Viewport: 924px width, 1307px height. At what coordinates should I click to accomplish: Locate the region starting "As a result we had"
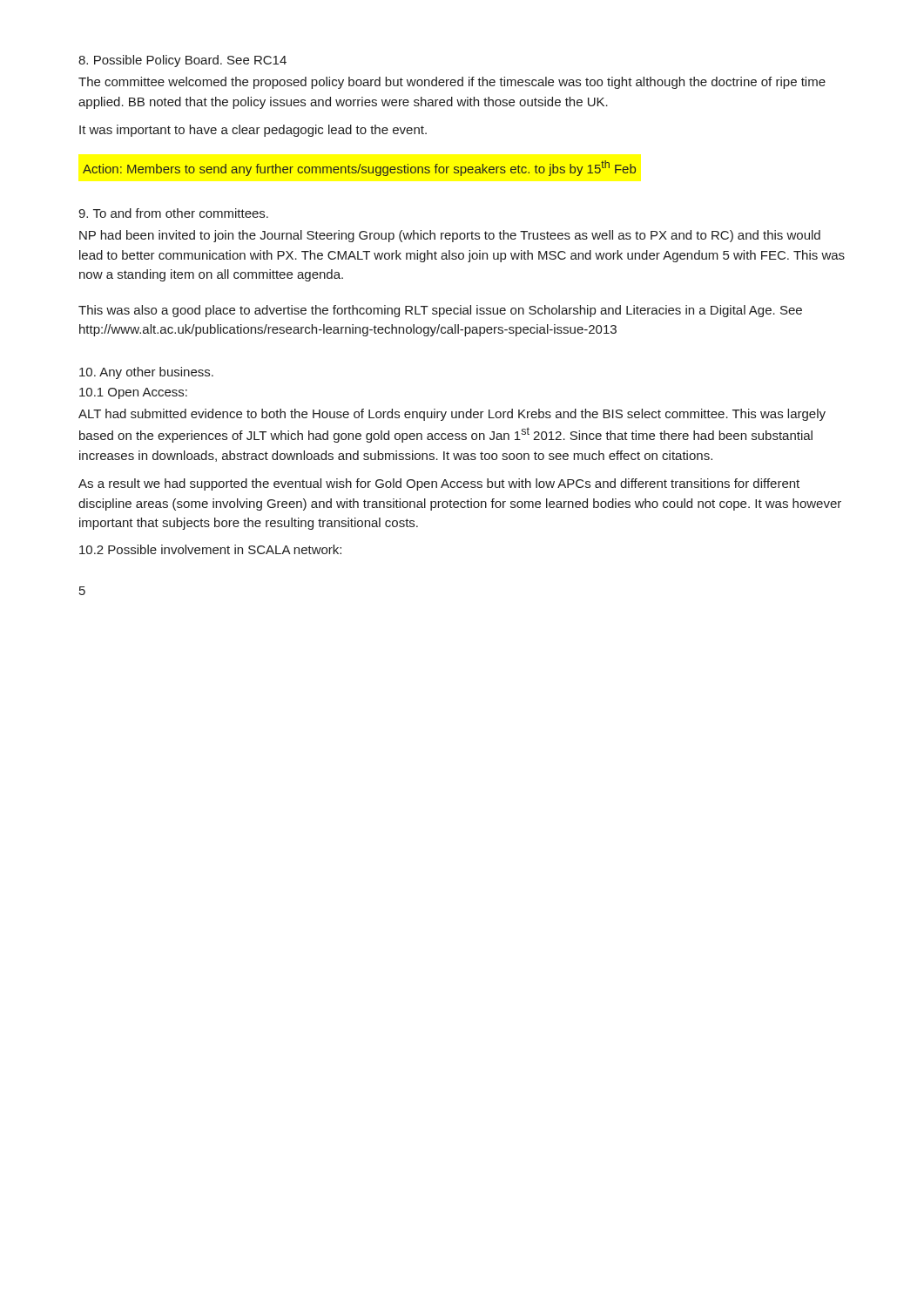tap(460, 503)
